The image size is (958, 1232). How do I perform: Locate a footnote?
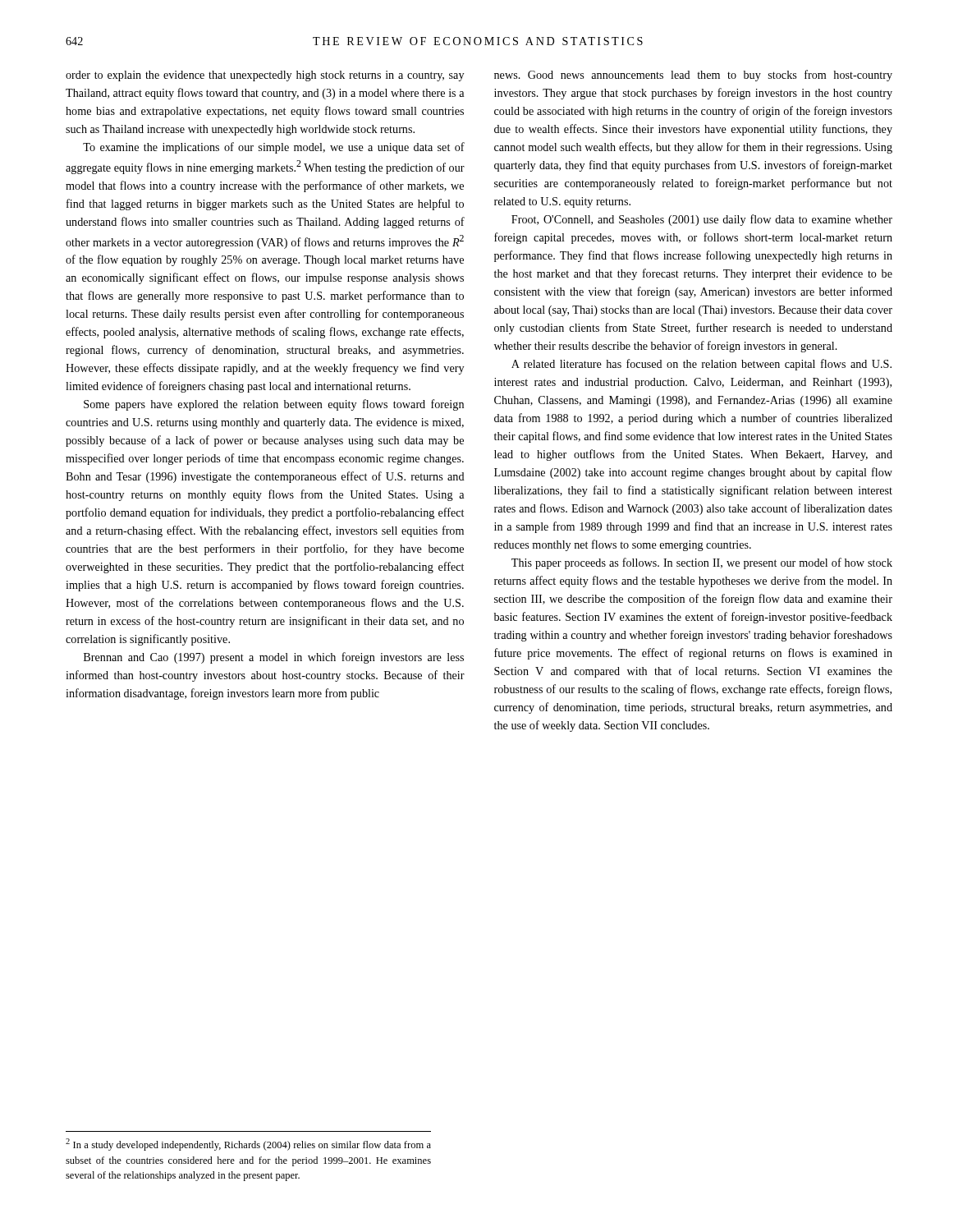click(x=248, y=1159)
